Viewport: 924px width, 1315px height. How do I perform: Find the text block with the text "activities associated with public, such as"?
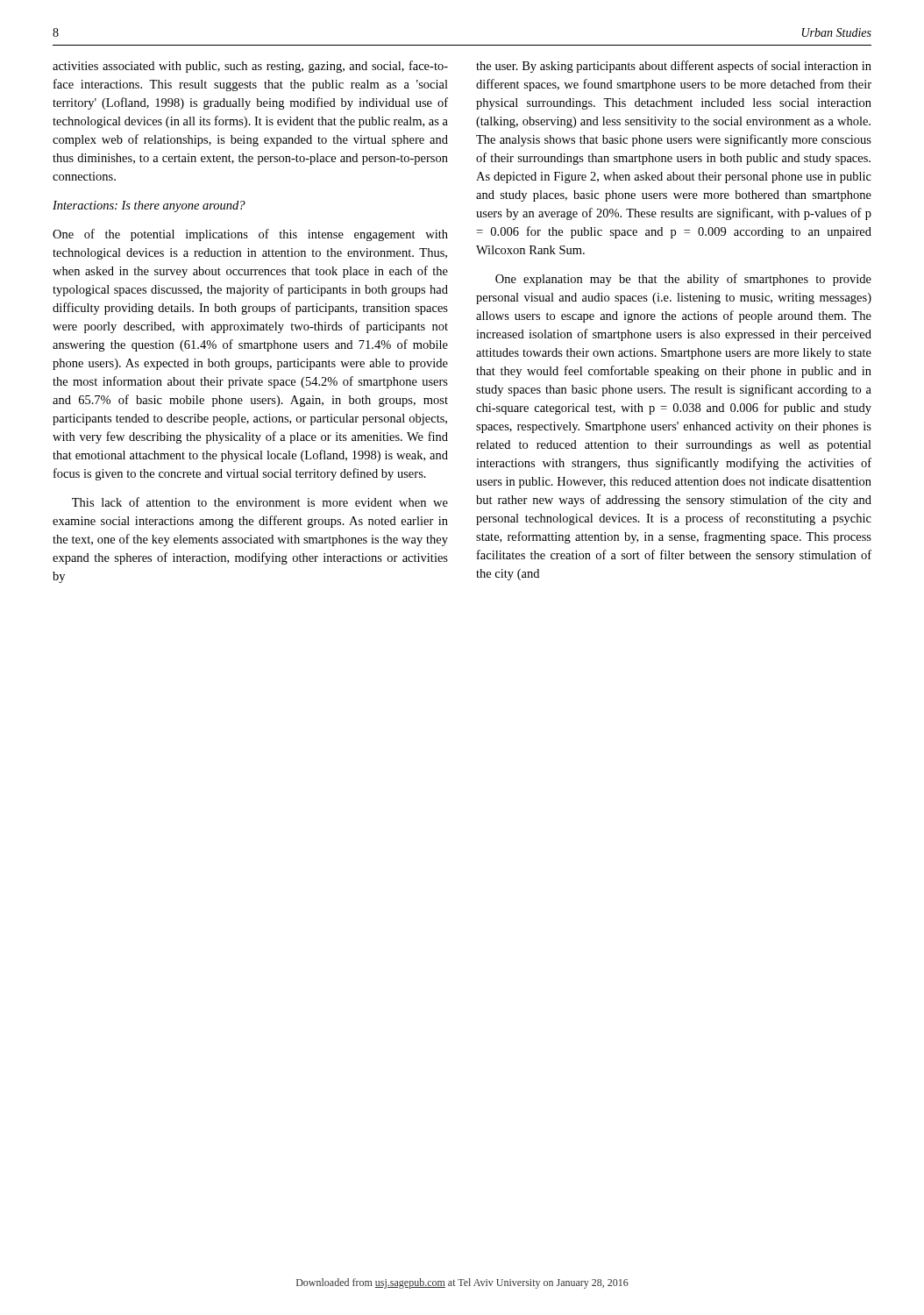pos(250,121)
